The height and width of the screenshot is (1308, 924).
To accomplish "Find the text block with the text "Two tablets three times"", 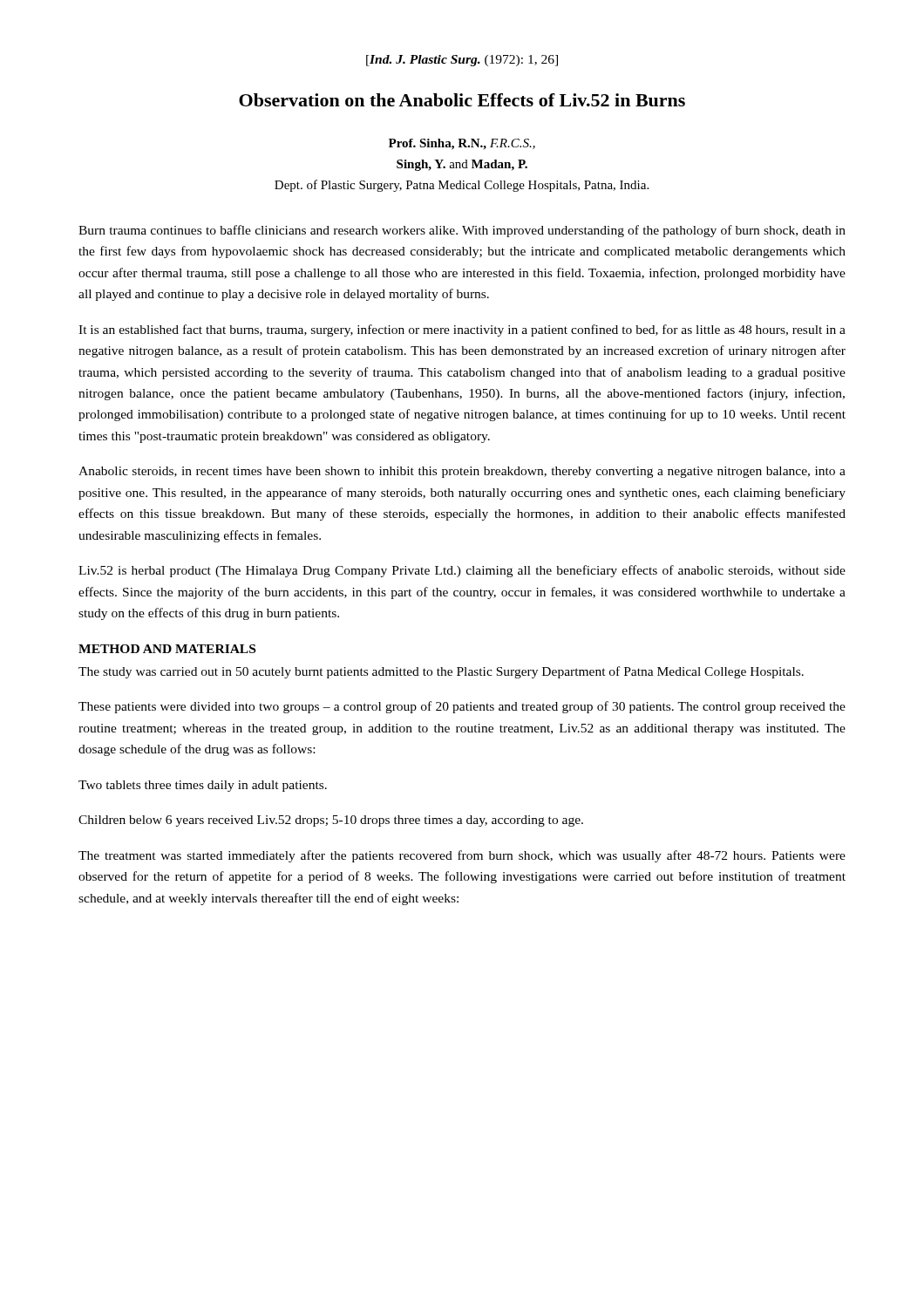I will 203,784.
